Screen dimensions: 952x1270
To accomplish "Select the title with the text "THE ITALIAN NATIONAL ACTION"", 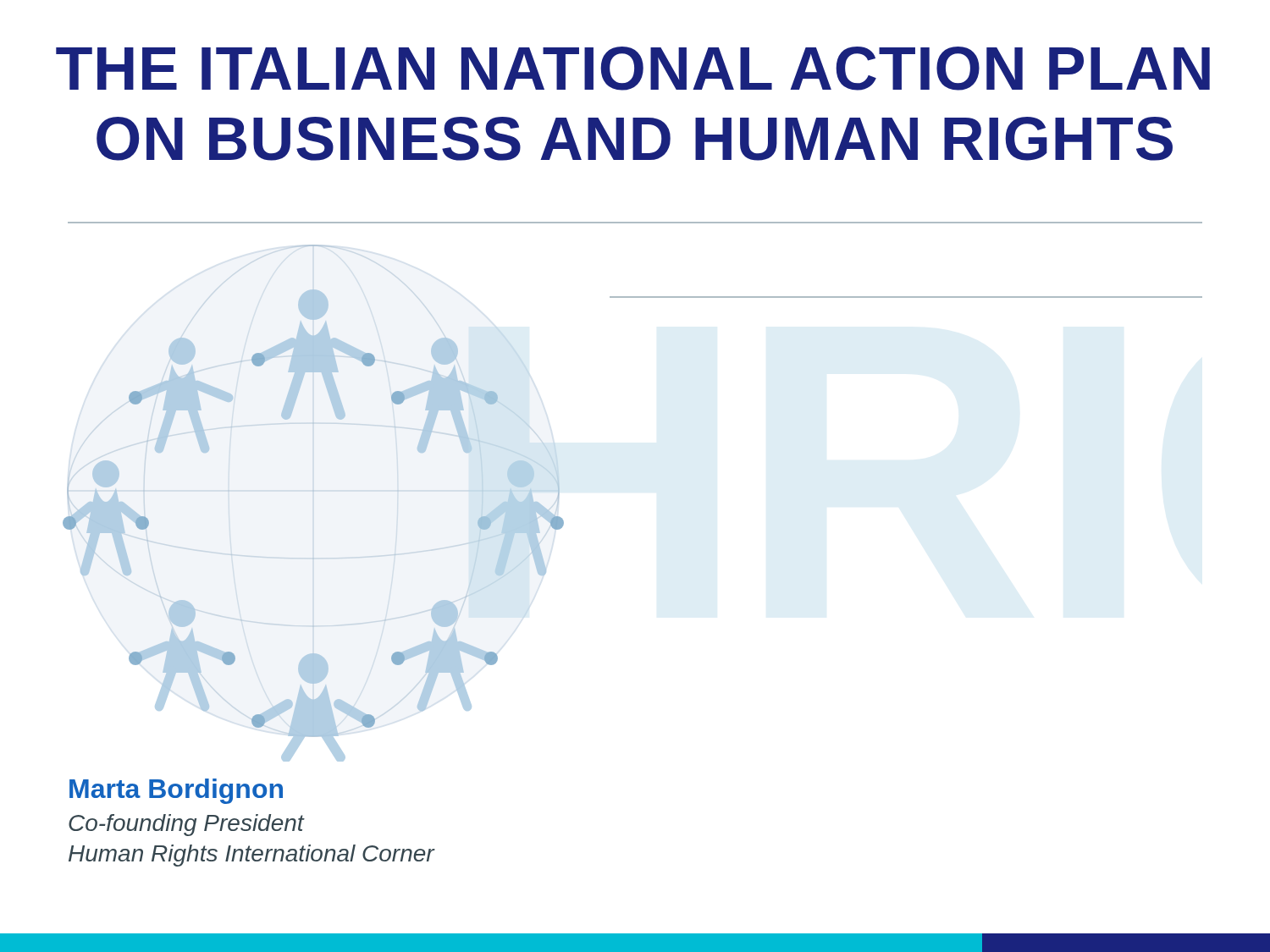I will tap(635, 104).
